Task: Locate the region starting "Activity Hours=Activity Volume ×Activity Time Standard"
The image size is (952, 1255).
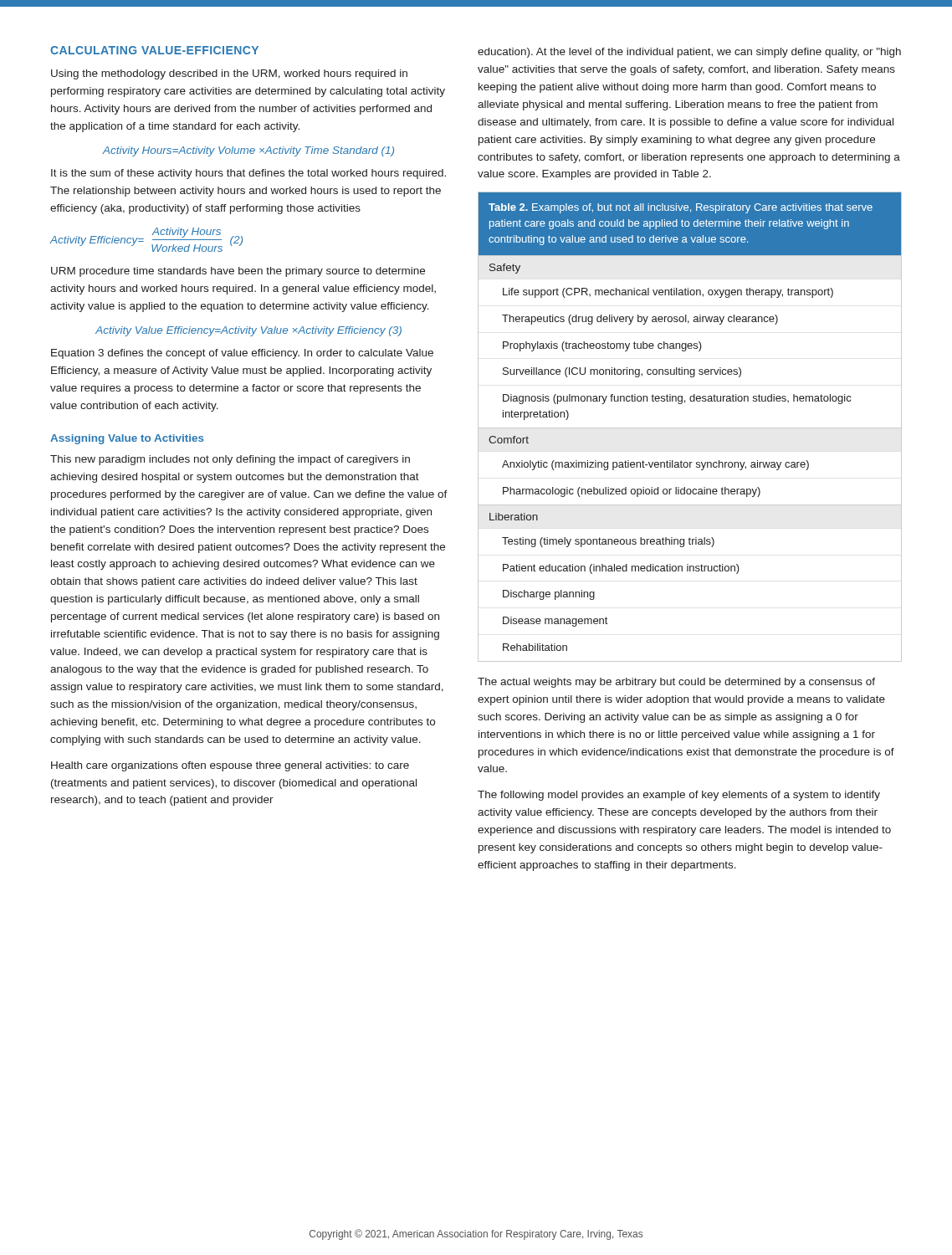Action: (x=249, y=150)
